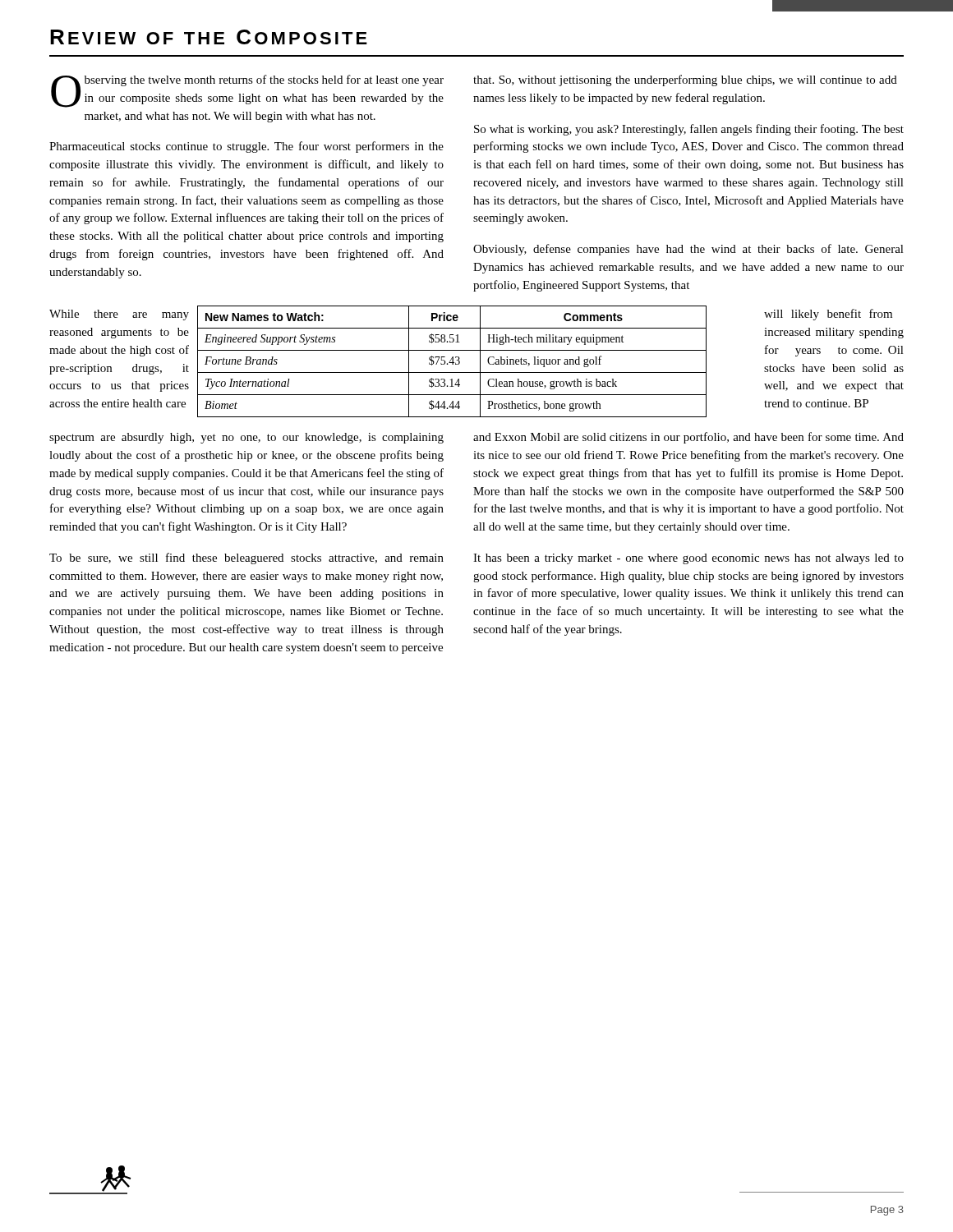Click on the passage starting "that. So, without jettisoning the"
The image size is (953, 1232).
[x=688, y=89]
